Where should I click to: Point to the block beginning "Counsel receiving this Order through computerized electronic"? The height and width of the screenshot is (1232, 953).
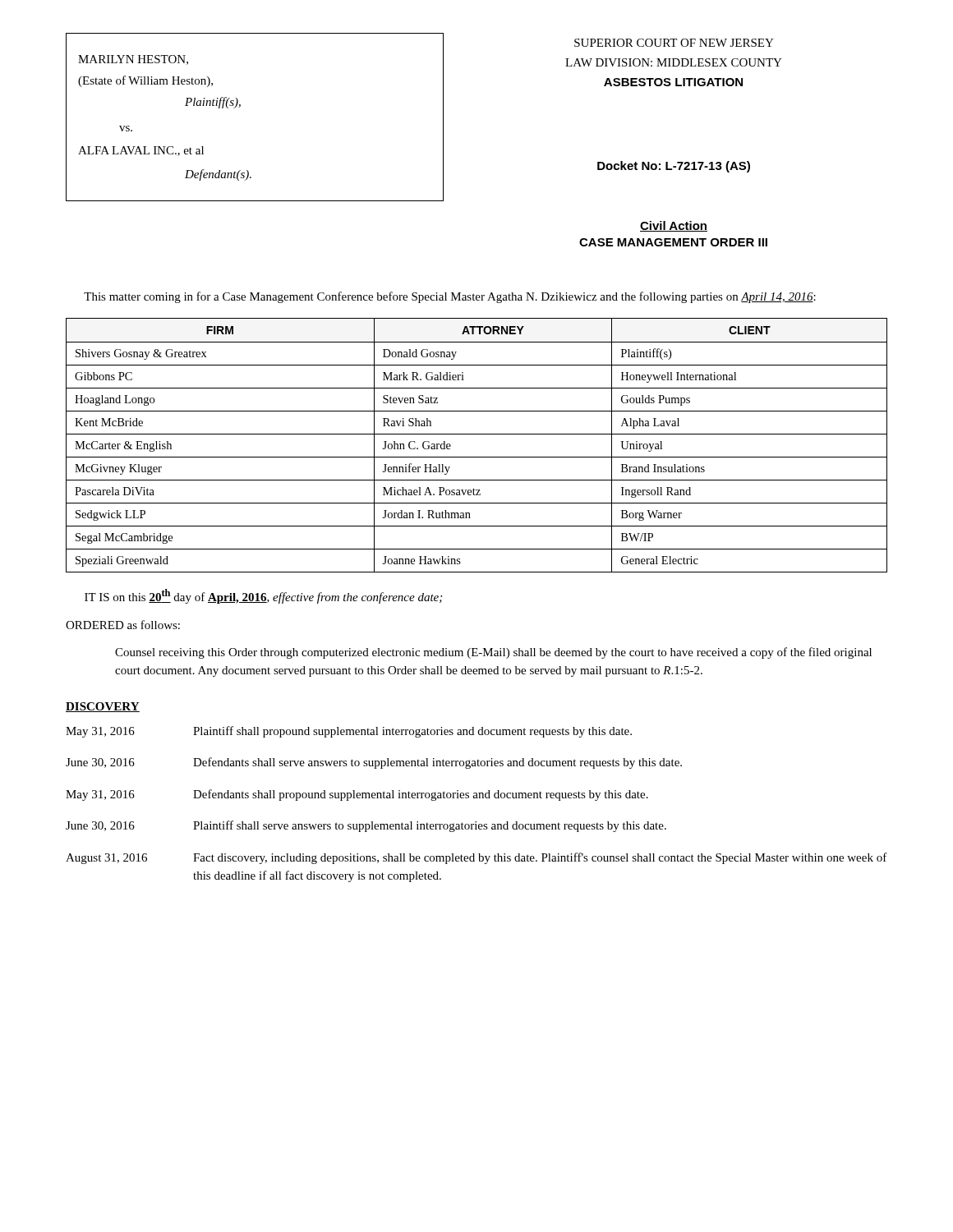tap(494, 661)
